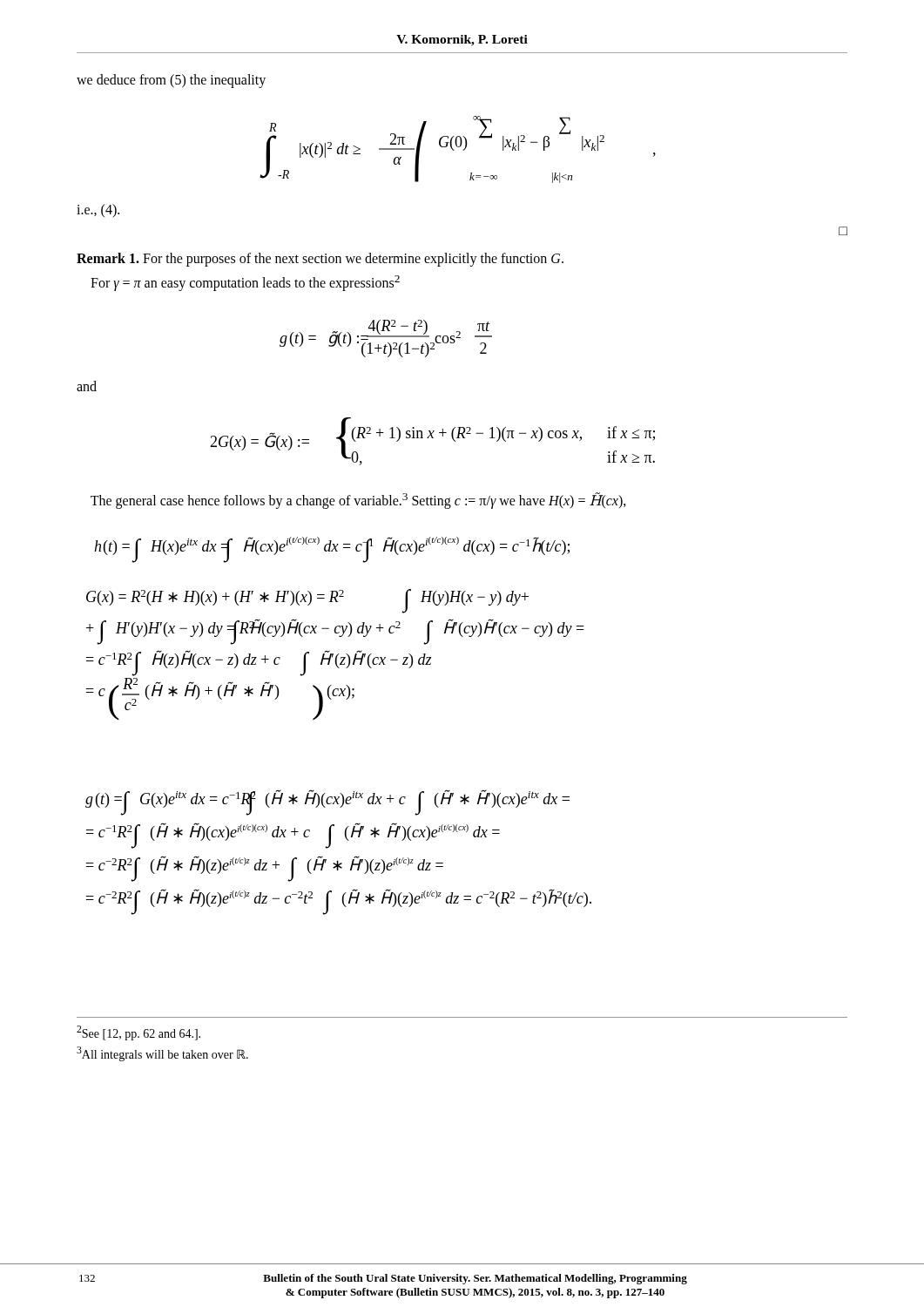The image size is (924, 1307).
Task: Where is the passage that starts "2See [12, pp."?
Action: (x=139, y=1032)
